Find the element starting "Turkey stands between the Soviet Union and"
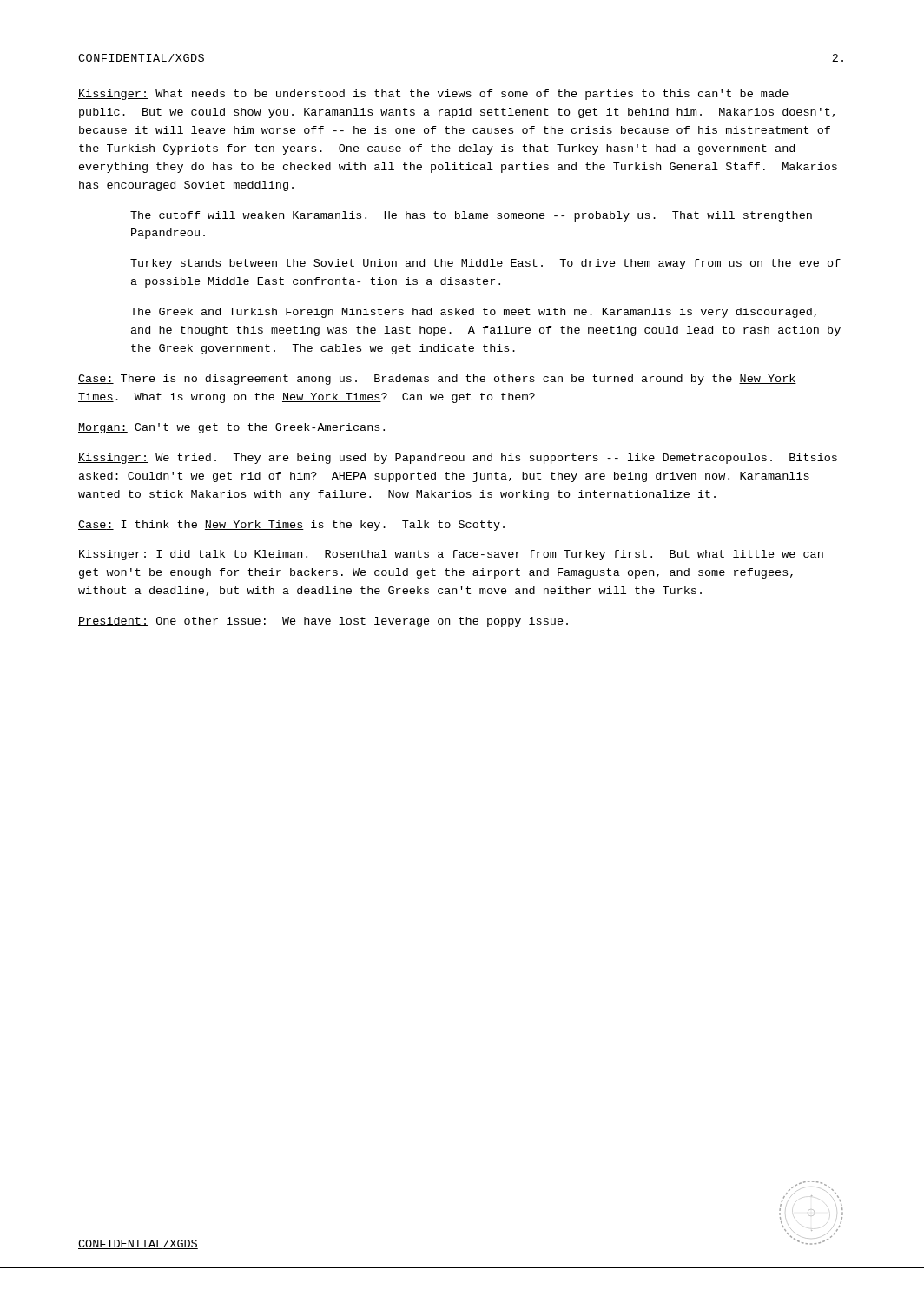Screen dimensions: 1303x924 pos(486,273)
